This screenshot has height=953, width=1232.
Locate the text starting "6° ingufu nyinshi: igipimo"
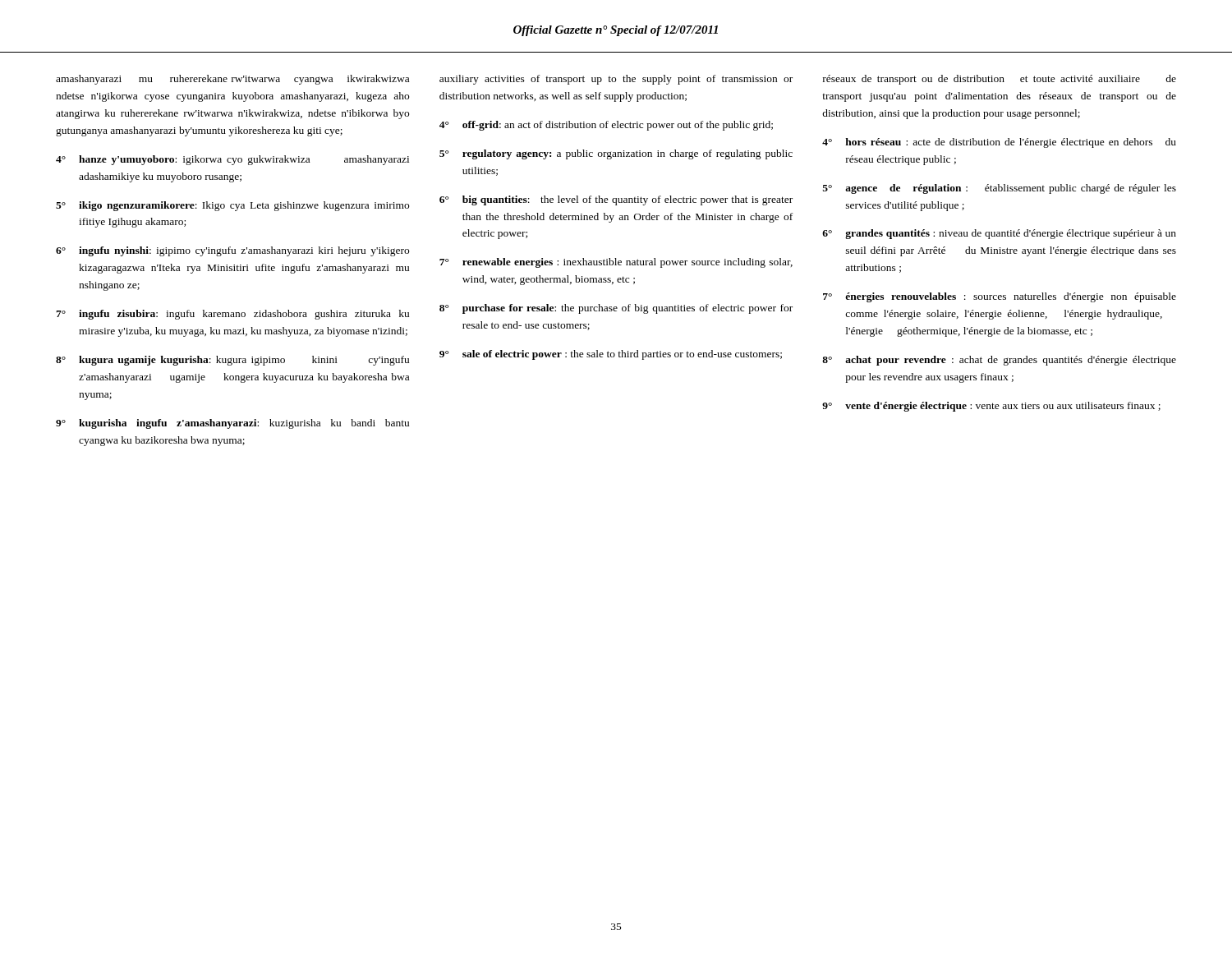233,268
